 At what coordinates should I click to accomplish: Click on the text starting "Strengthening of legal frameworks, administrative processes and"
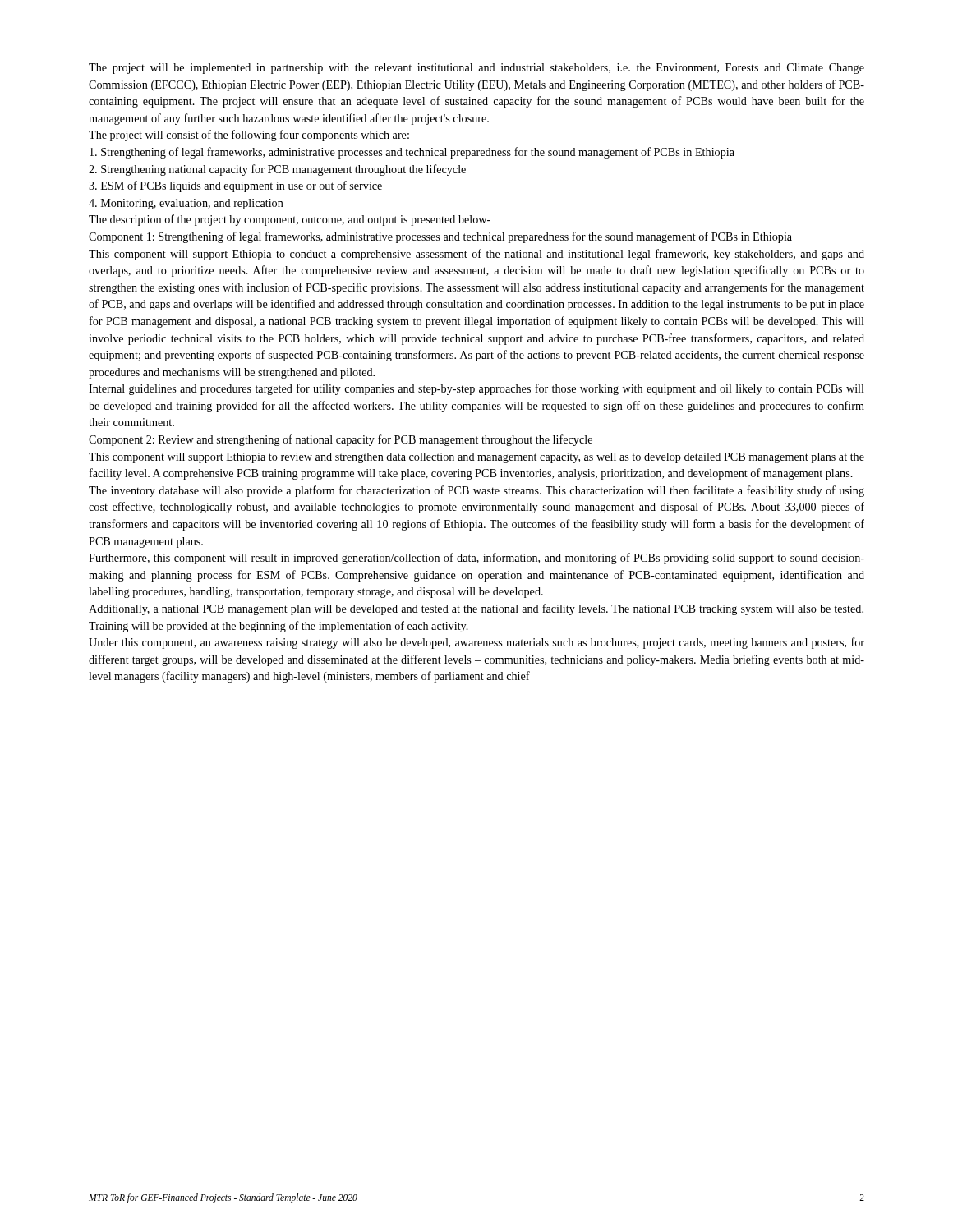(x=412, y=152)
